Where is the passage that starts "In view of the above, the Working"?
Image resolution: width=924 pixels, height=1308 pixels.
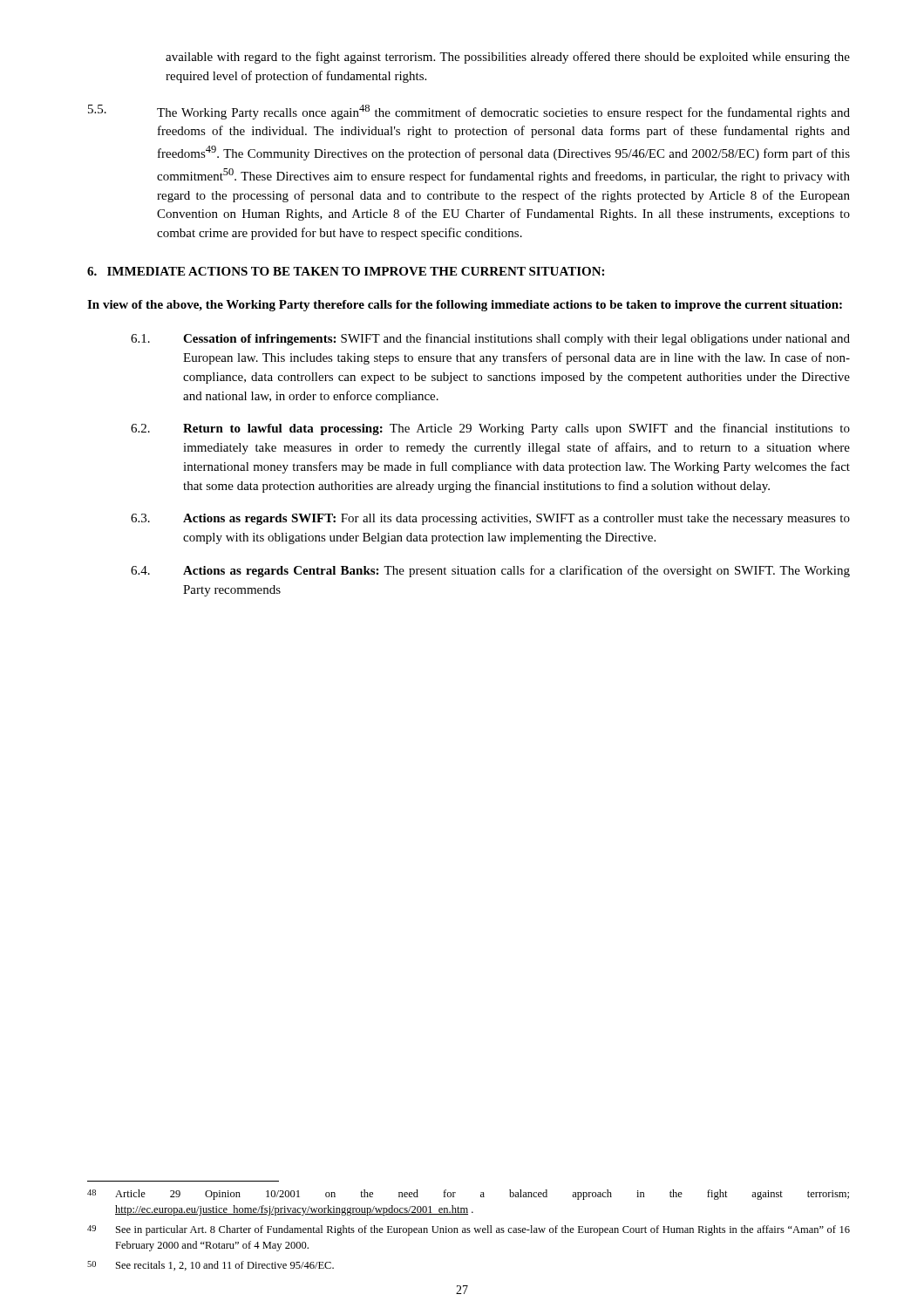click(465, 304)
